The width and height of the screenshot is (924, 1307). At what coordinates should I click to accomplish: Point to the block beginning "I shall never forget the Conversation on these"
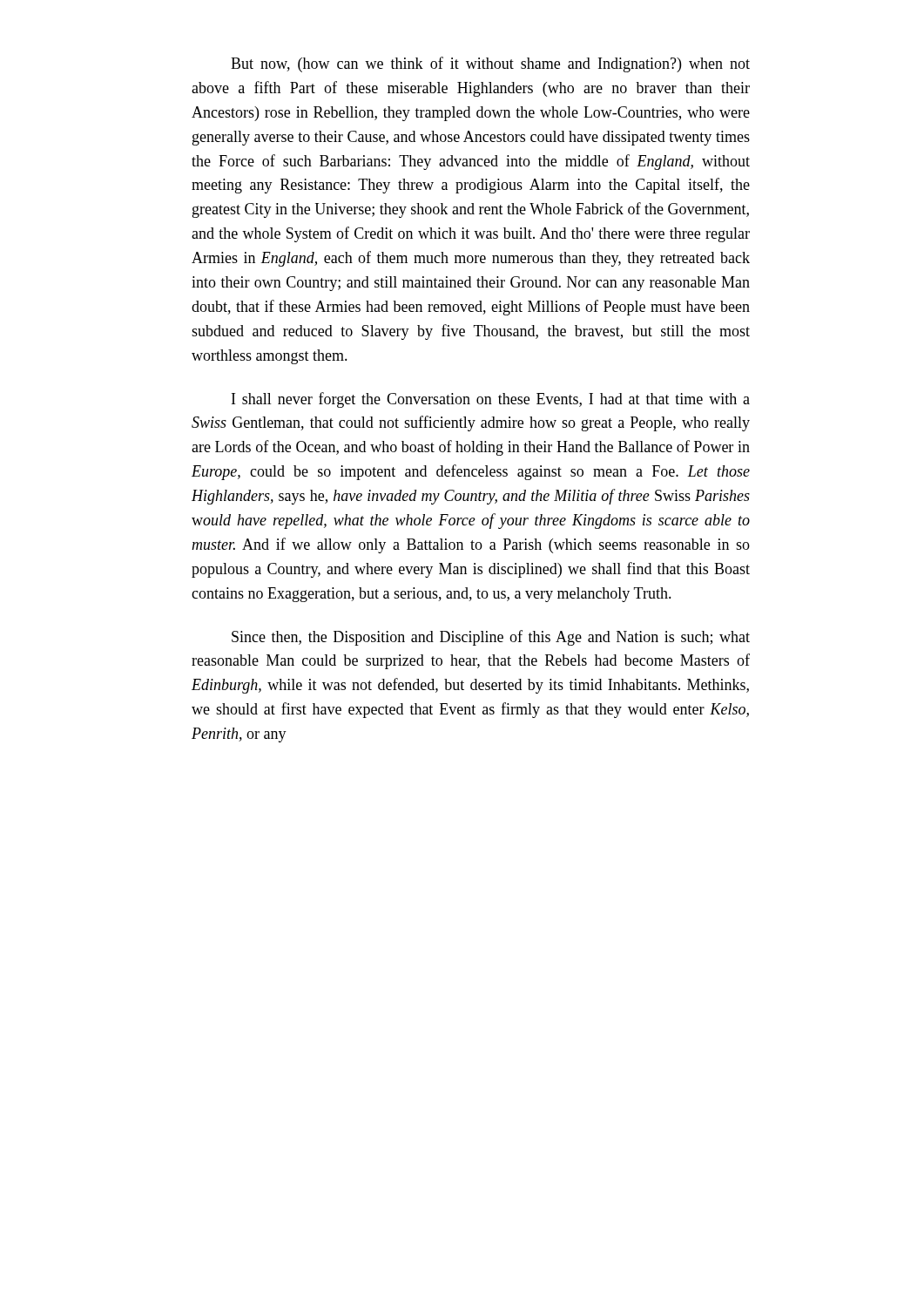point(471,496)
